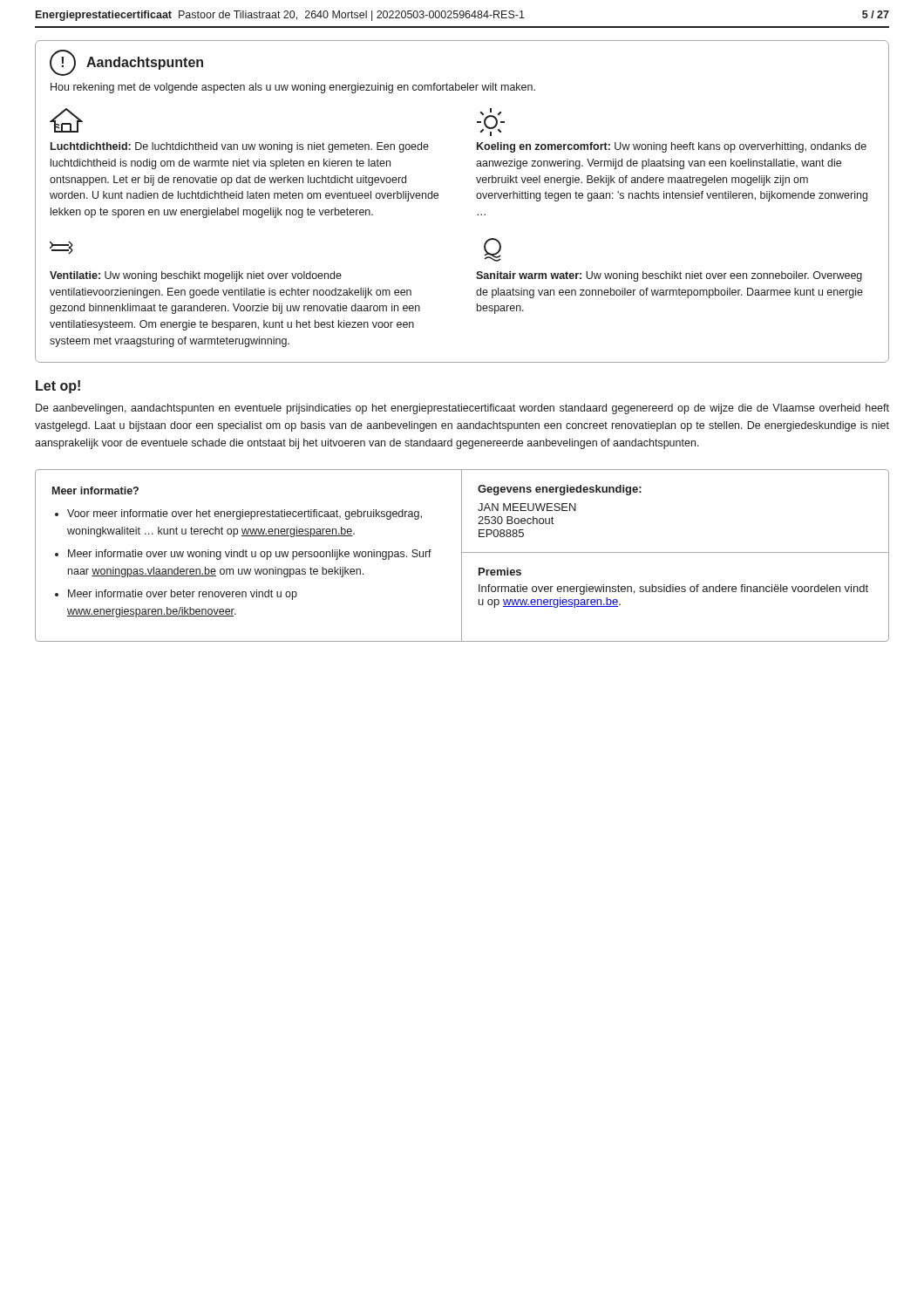Locate the text block that says "Sanitair warm water: Uw woning"

[669, 292]
